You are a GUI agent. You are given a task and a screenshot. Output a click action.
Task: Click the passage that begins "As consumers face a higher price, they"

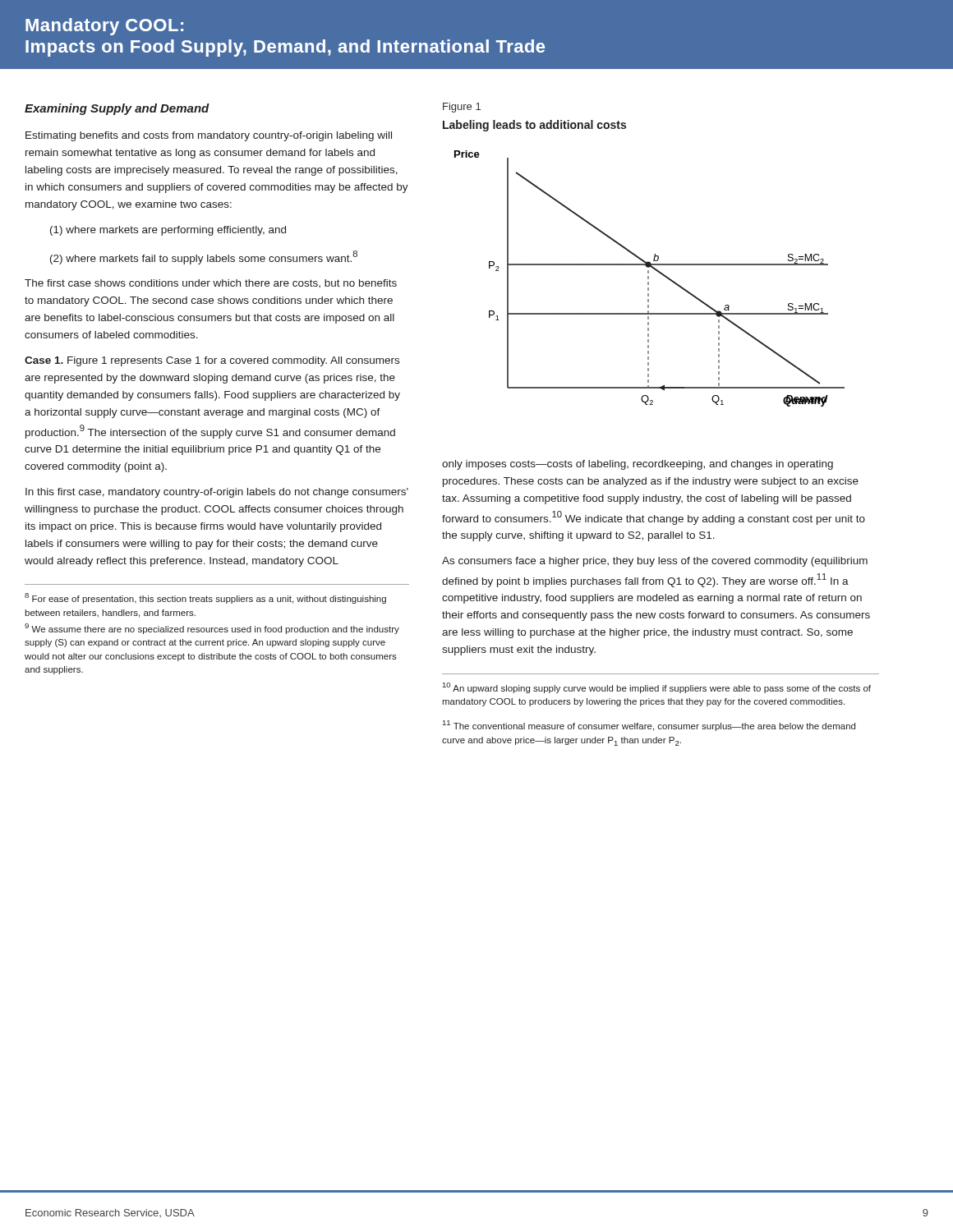pos(661,606)
